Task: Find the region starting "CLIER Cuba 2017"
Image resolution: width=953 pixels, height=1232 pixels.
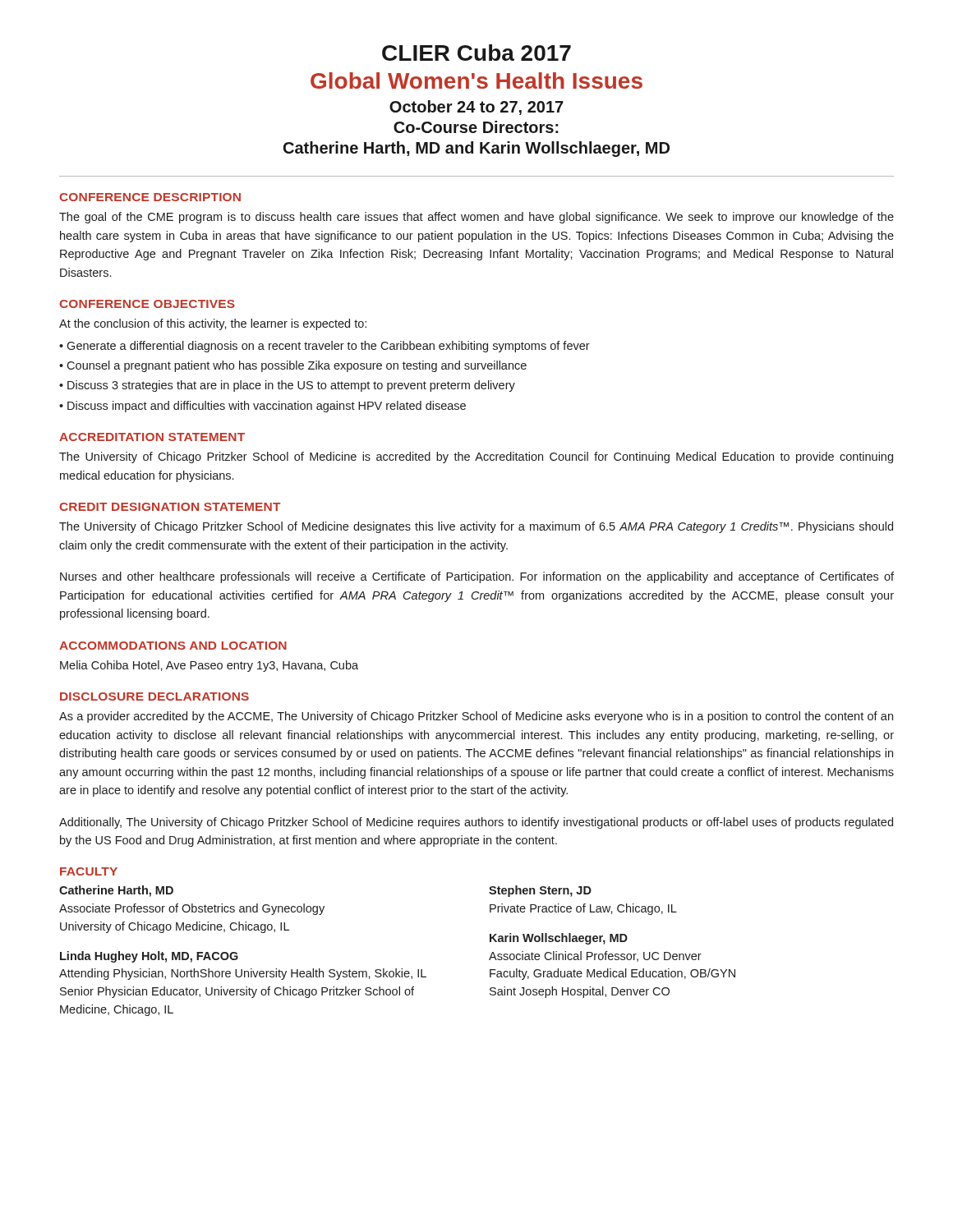Action: 476,99
